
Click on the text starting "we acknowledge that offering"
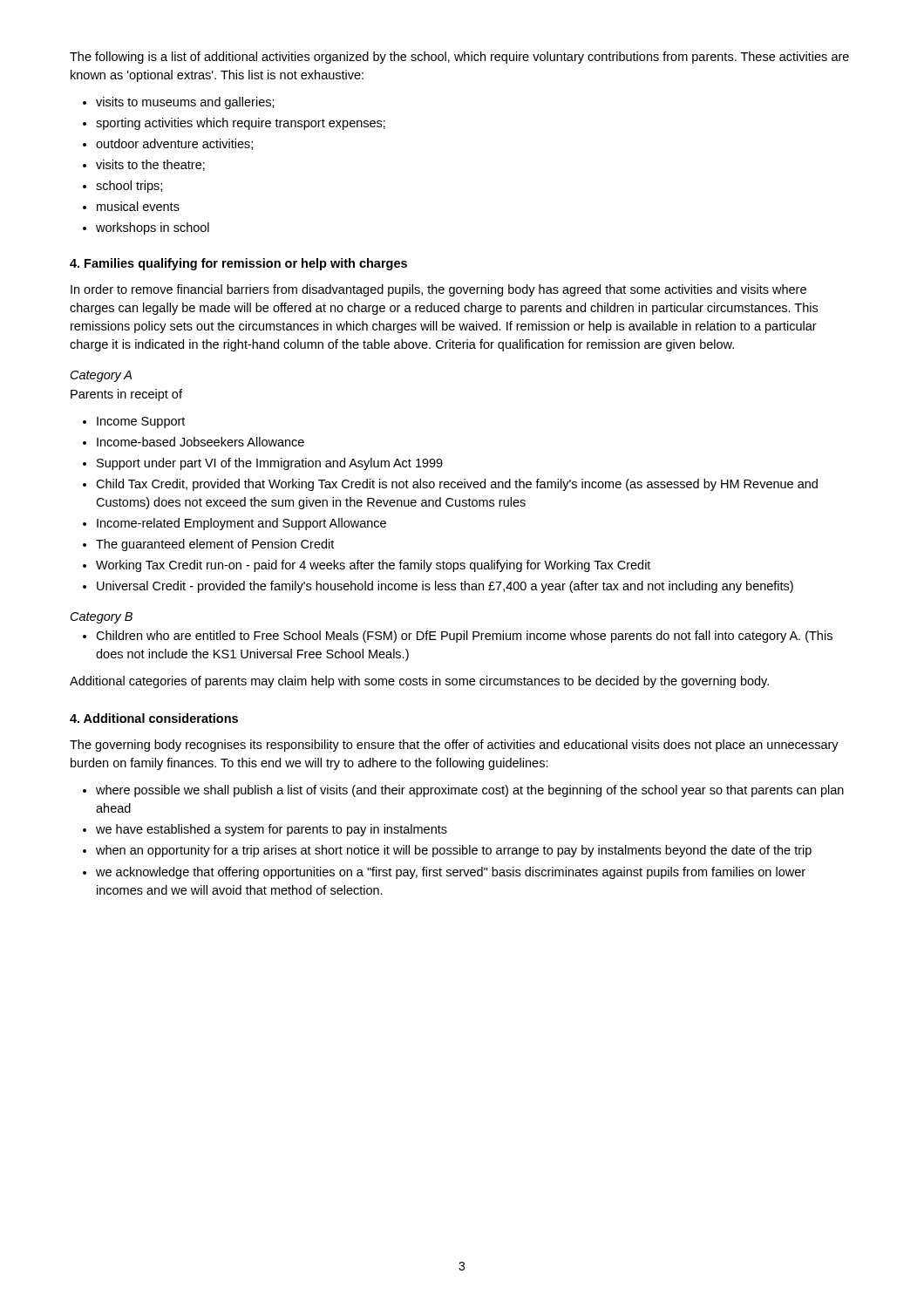(x=451, y=881)
